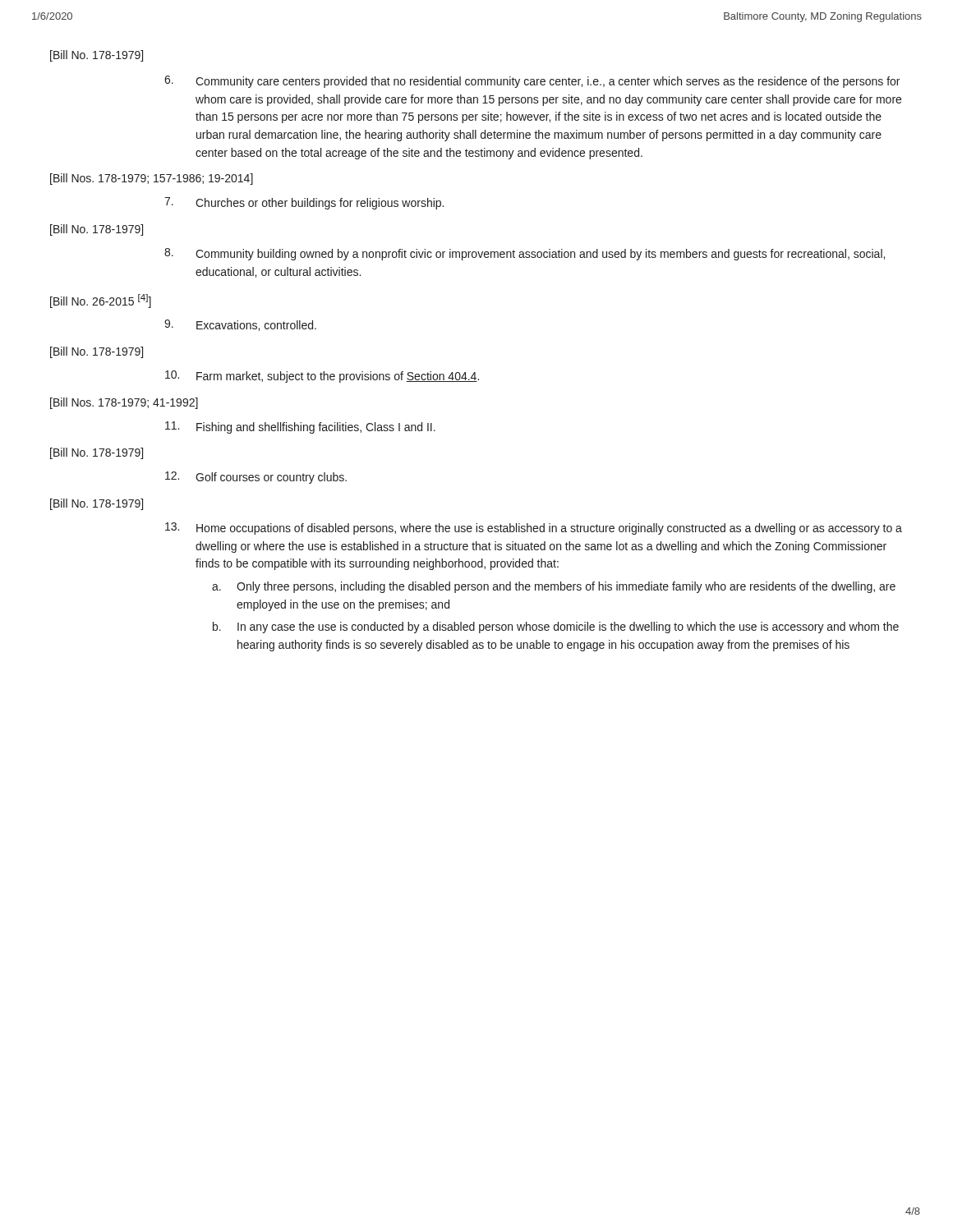Viewport: 953px width, 1232px height.
Task: Point to "7. Churches or other buildings for religious worship."
Action: click(x=304, y=203)
